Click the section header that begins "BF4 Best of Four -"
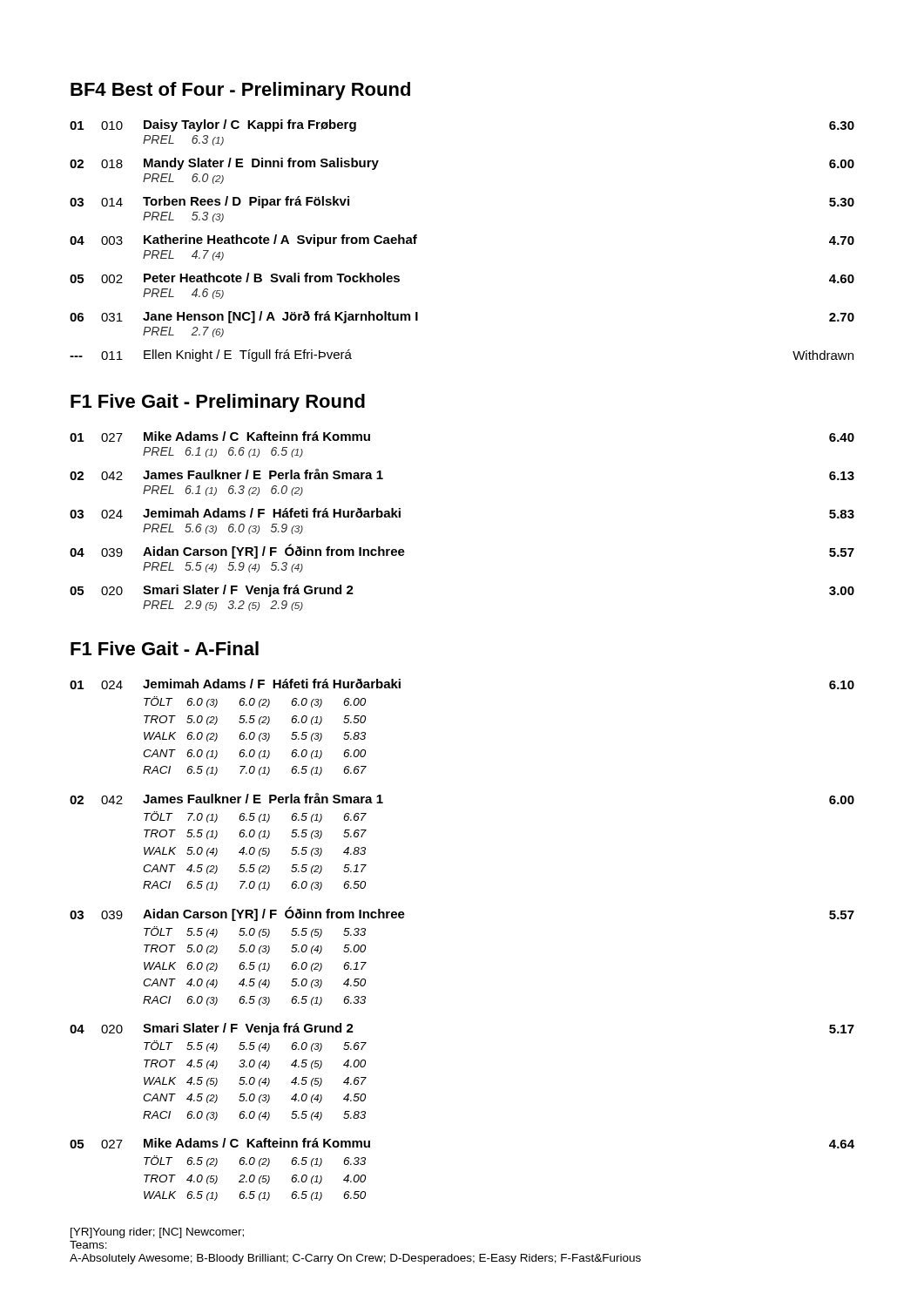Image resolution: width=924 pixels, height=1307 pixels. tap(241, 89)
